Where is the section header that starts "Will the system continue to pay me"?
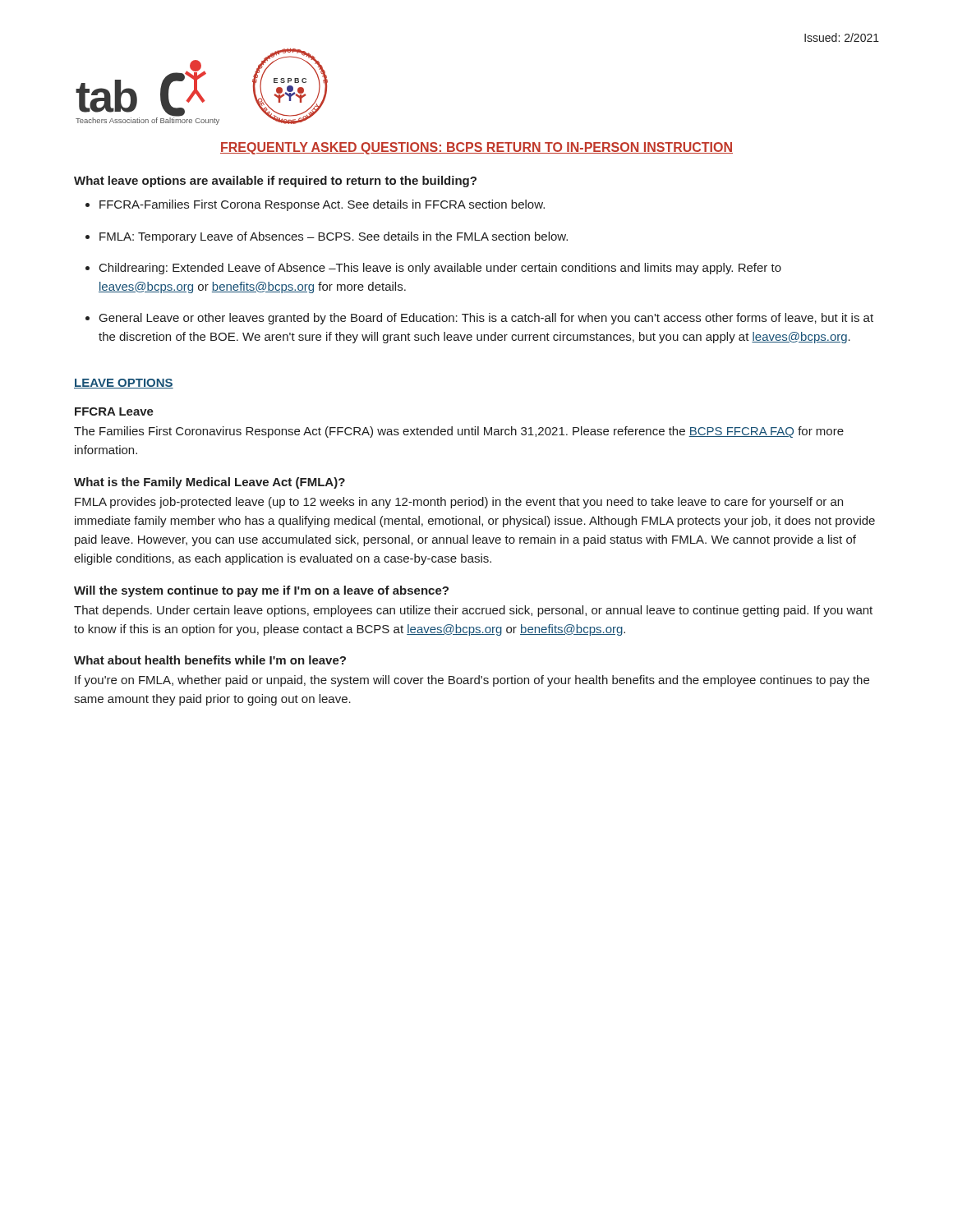 (262, 590)
